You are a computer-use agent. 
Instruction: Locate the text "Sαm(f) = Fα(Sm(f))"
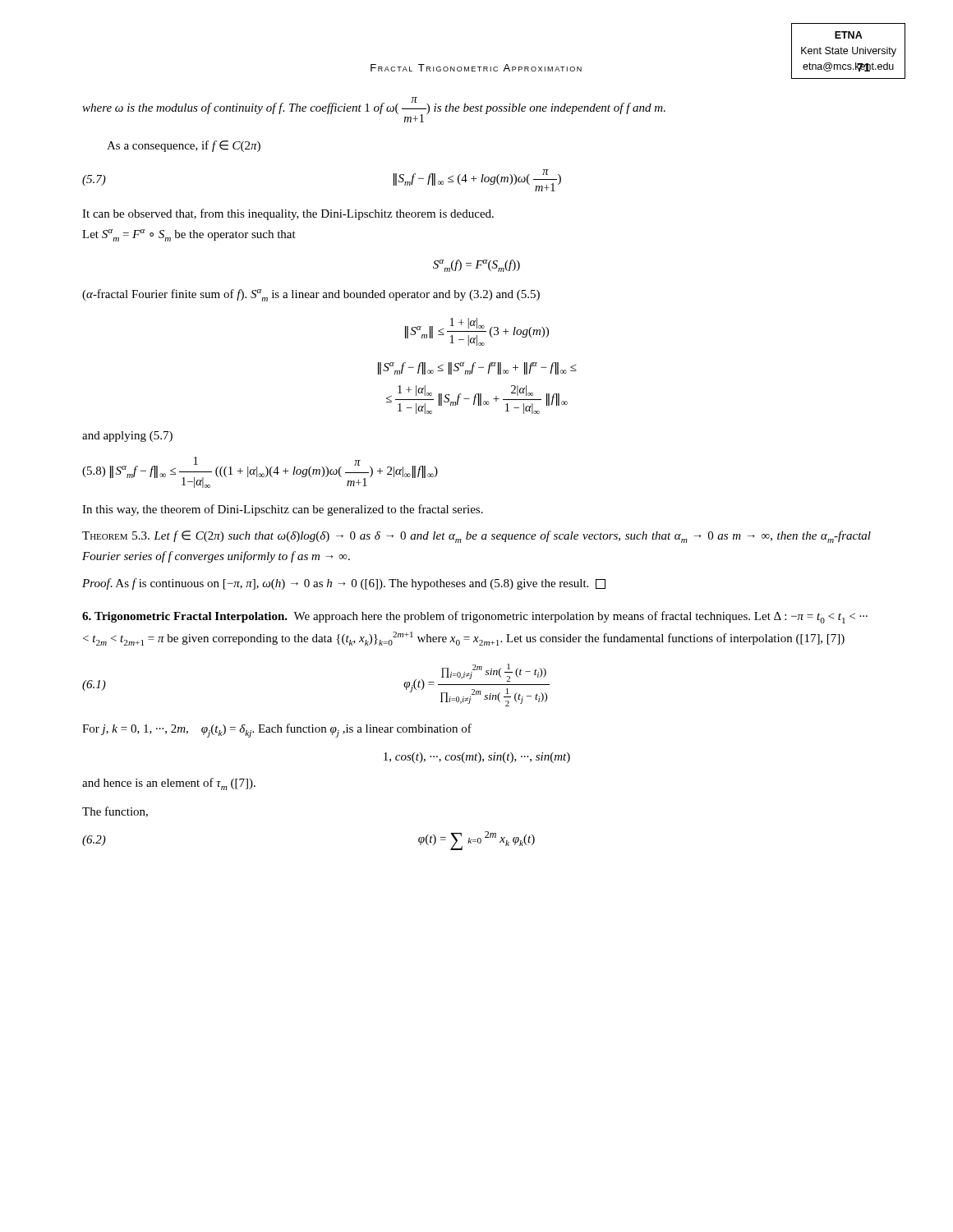click(x=476, y=264)
